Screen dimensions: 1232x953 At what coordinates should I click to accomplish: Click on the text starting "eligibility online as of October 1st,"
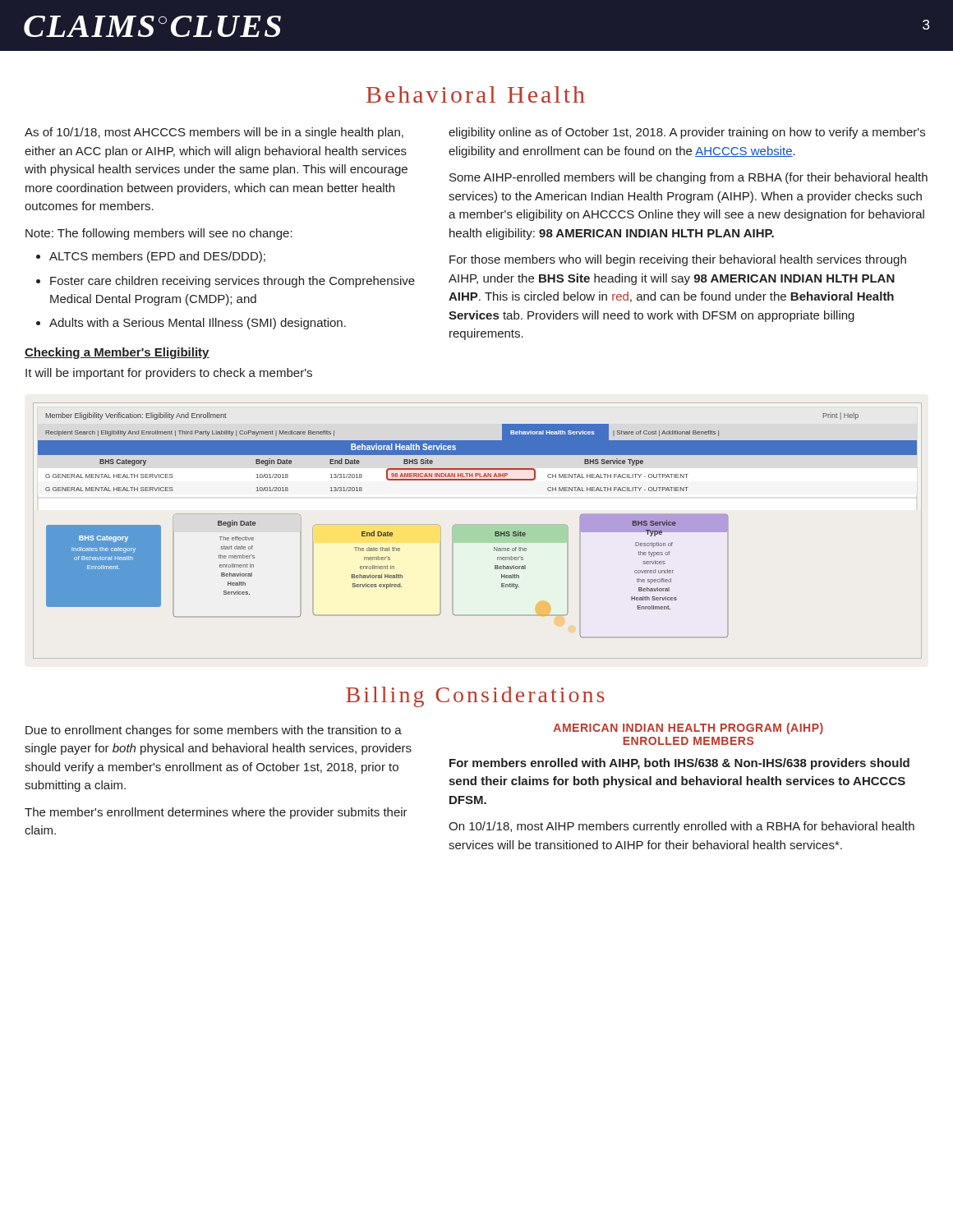pos(687,141)
